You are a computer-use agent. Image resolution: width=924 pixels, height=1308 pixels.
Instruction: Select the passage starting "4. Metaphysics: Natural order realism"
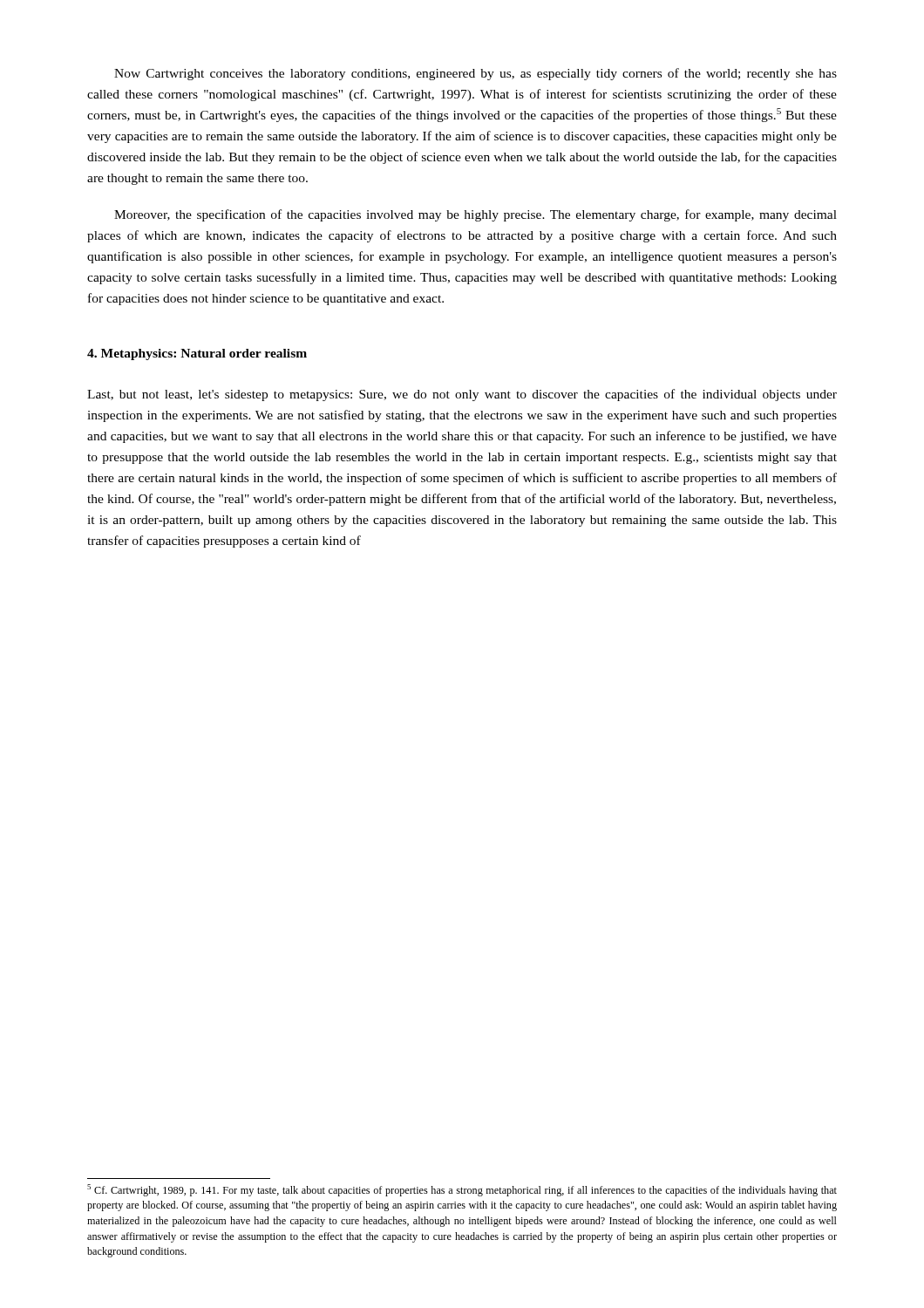(x=197, y=353)
